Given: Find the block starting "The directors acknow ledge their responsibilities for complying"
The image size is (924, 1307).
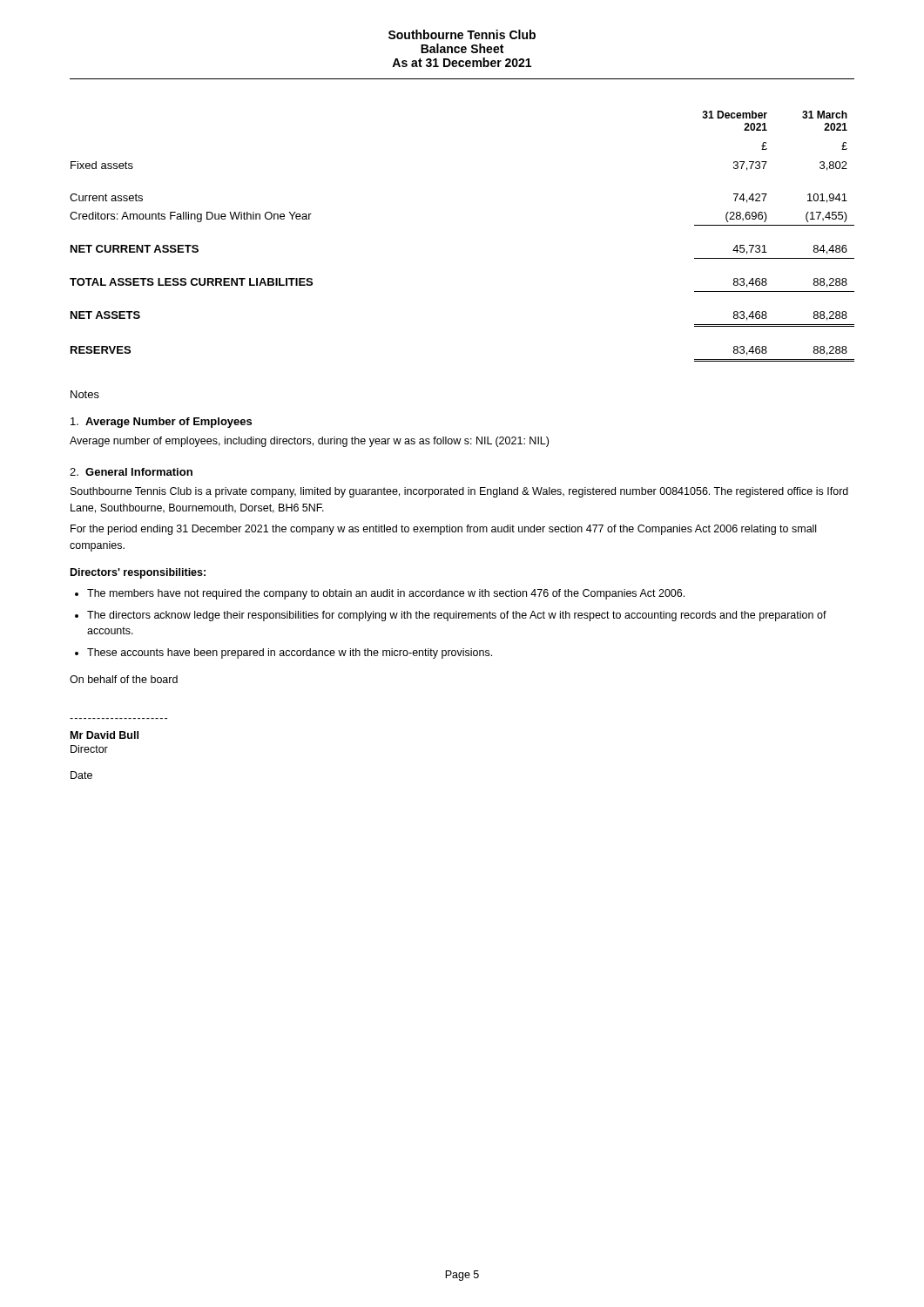Looking at the screenshot, I should tap(457, 623).
